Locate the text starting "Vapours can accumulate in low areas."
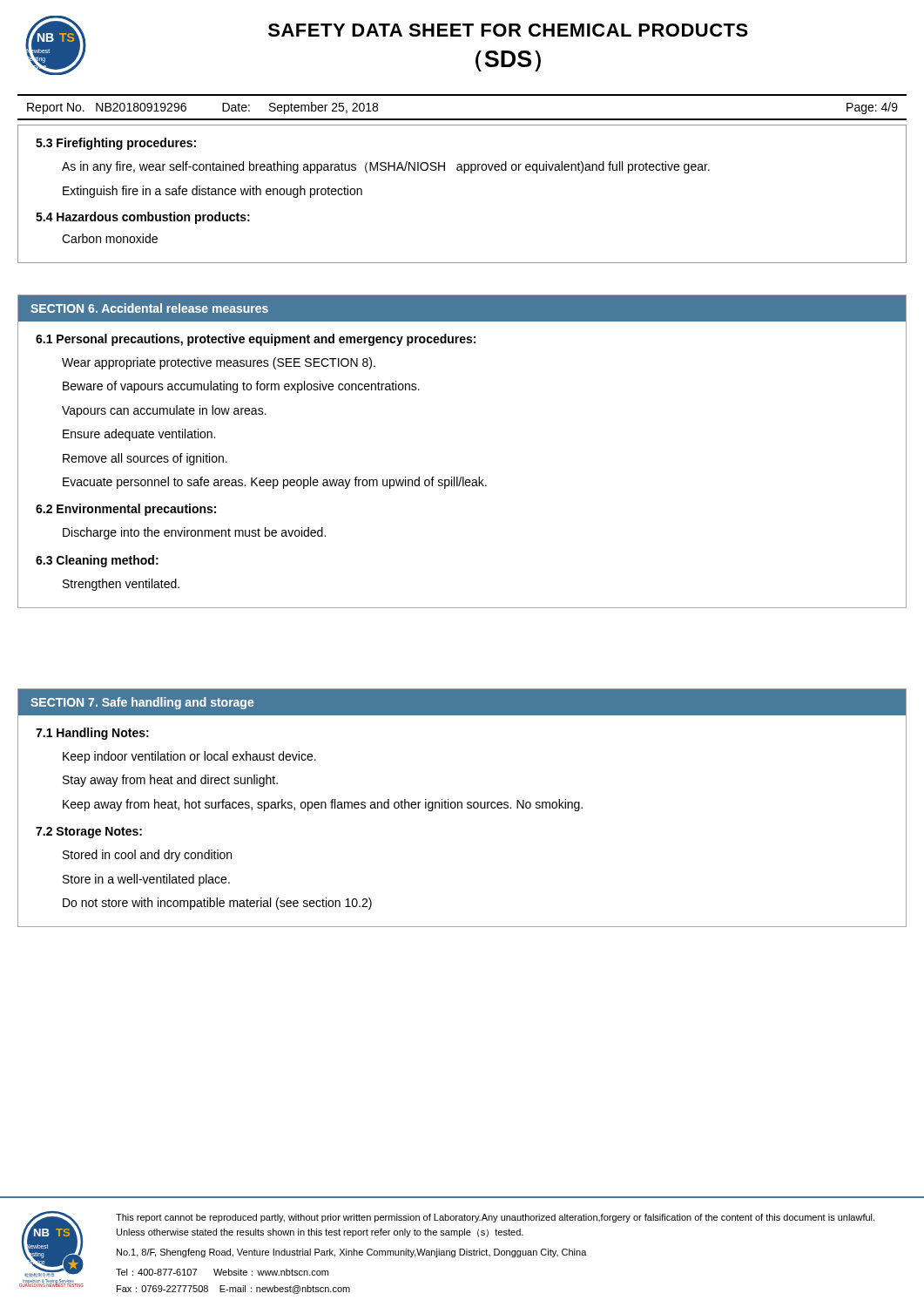The height and width of the screenshot is (1307, 924). pos(164,410)
